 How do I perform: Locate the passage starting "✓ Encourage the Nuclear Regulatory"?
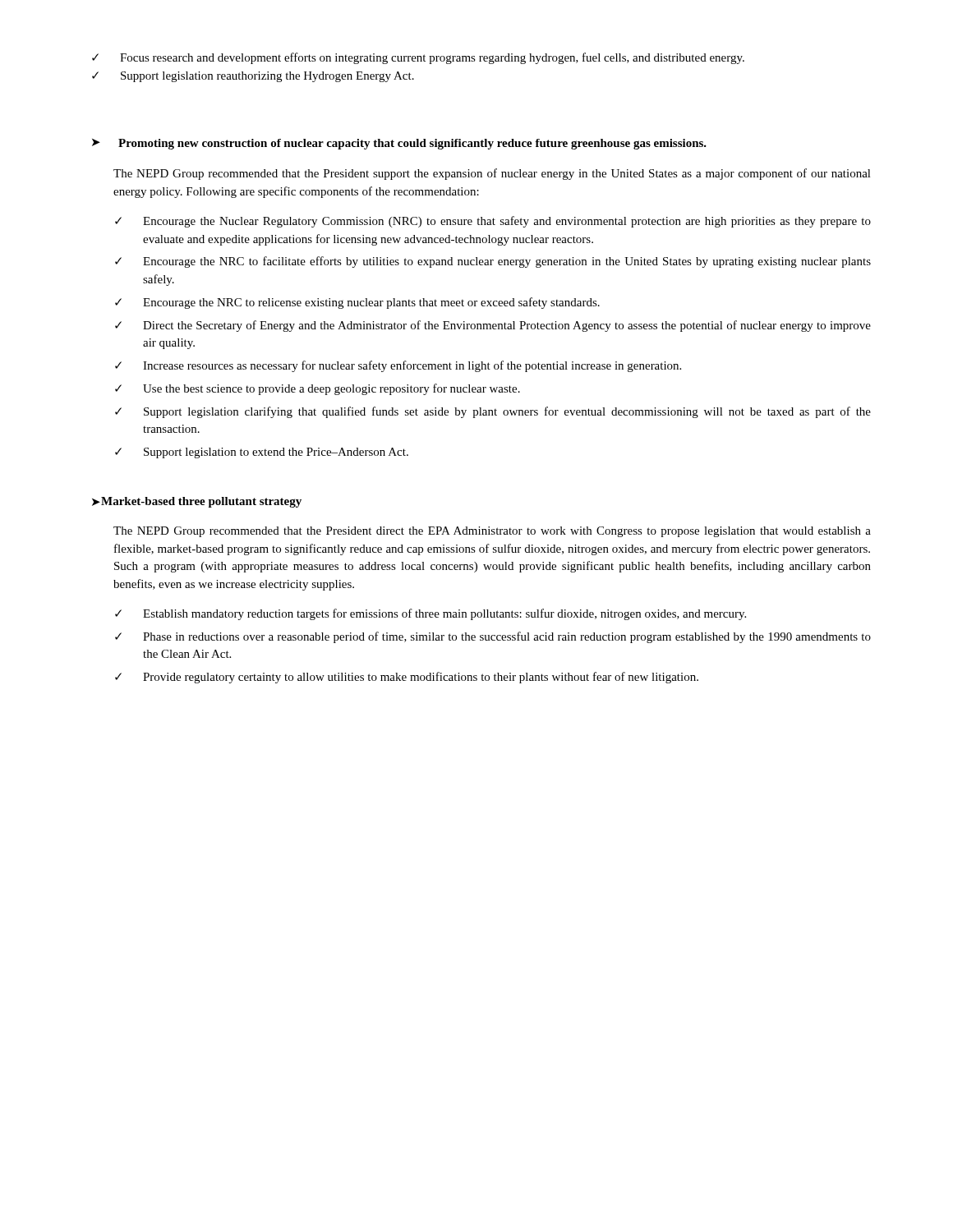point(492,230)
